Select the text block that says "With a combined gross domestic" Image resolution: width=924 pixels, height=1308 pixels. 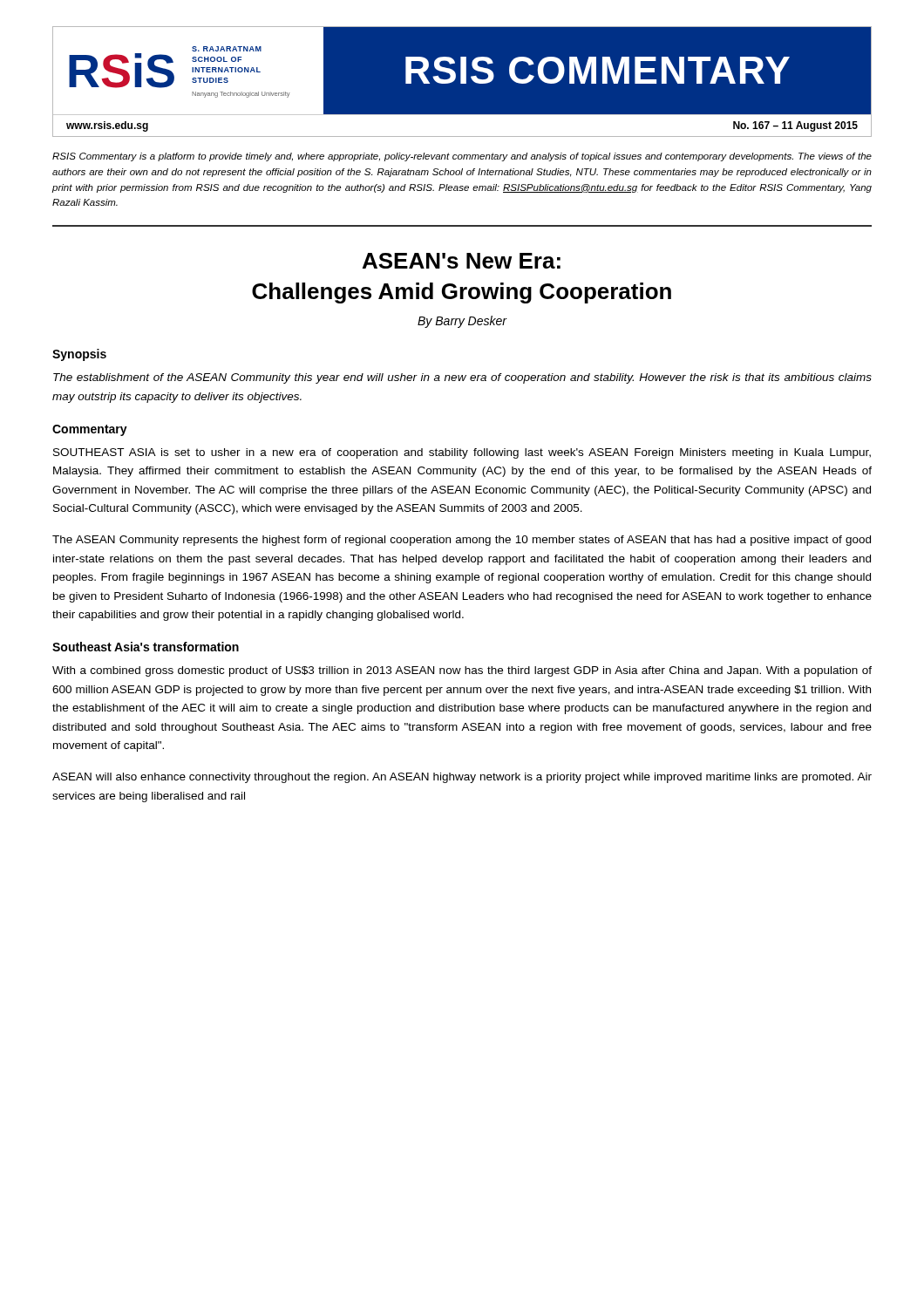(x=462, y=708)
